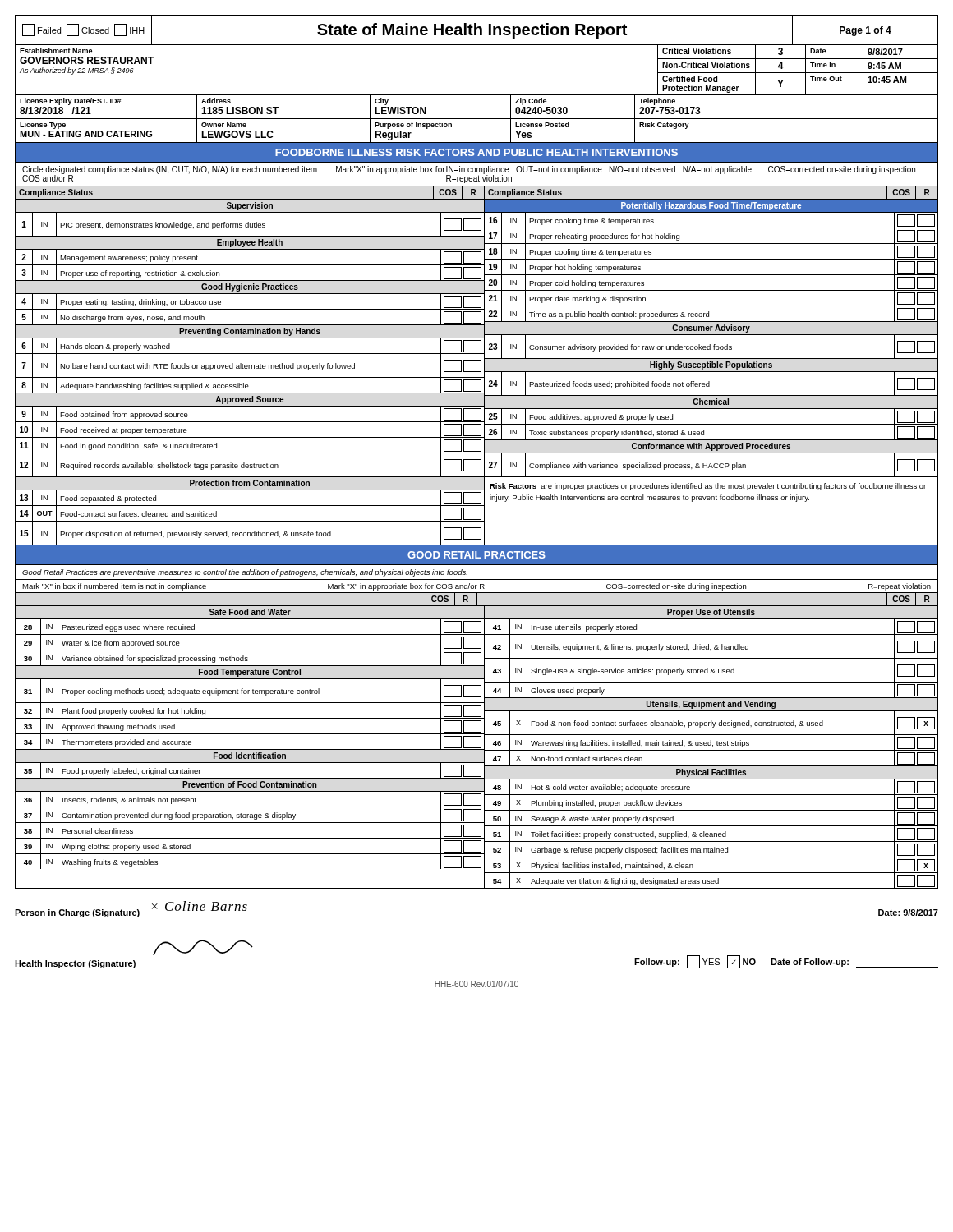
Task: Point to the block beginning "Circle designated compliance status (IN, OUT,"
Action: [476, 174]
